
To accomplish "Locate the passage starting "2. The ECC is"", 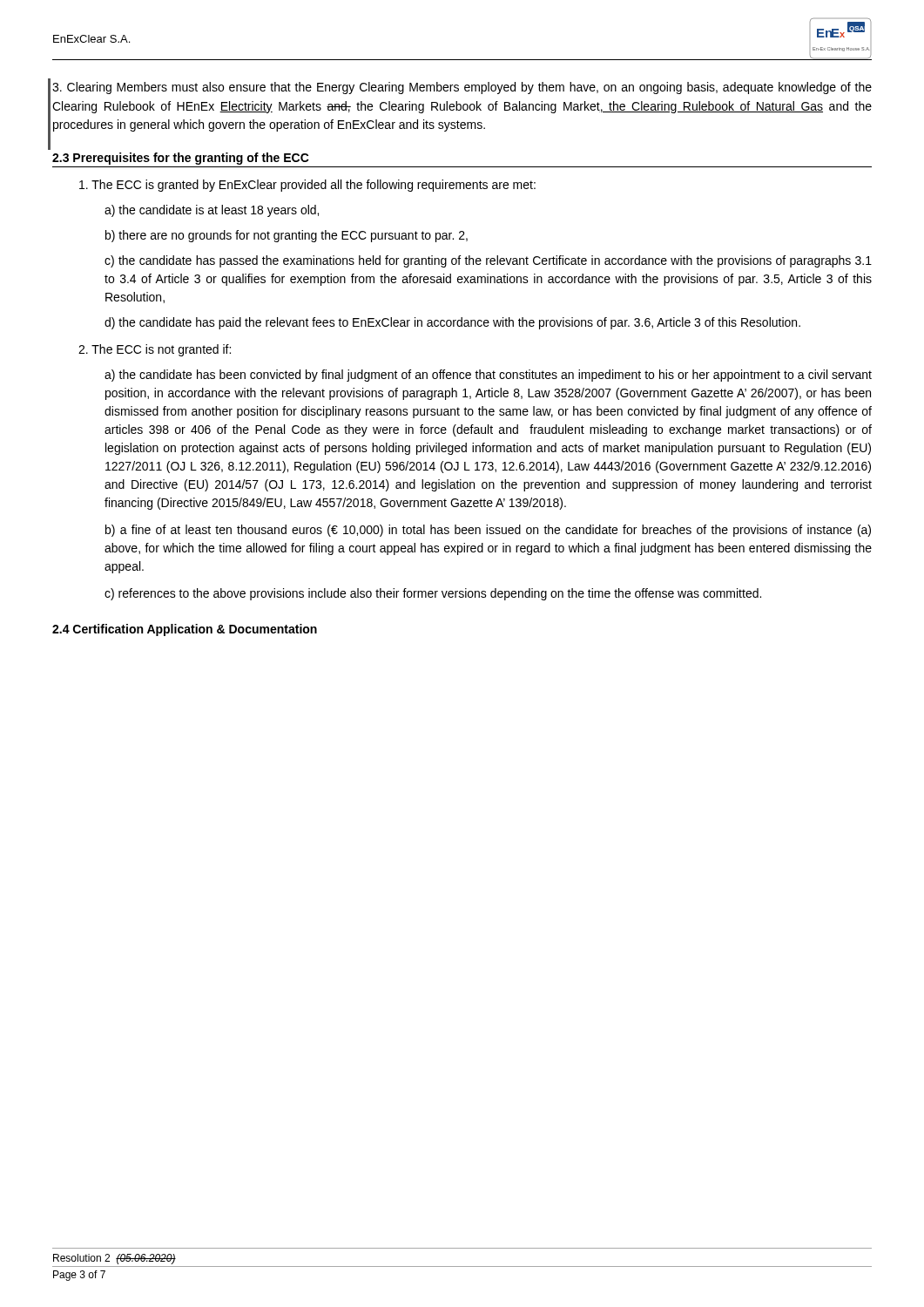I will (155, 349).
